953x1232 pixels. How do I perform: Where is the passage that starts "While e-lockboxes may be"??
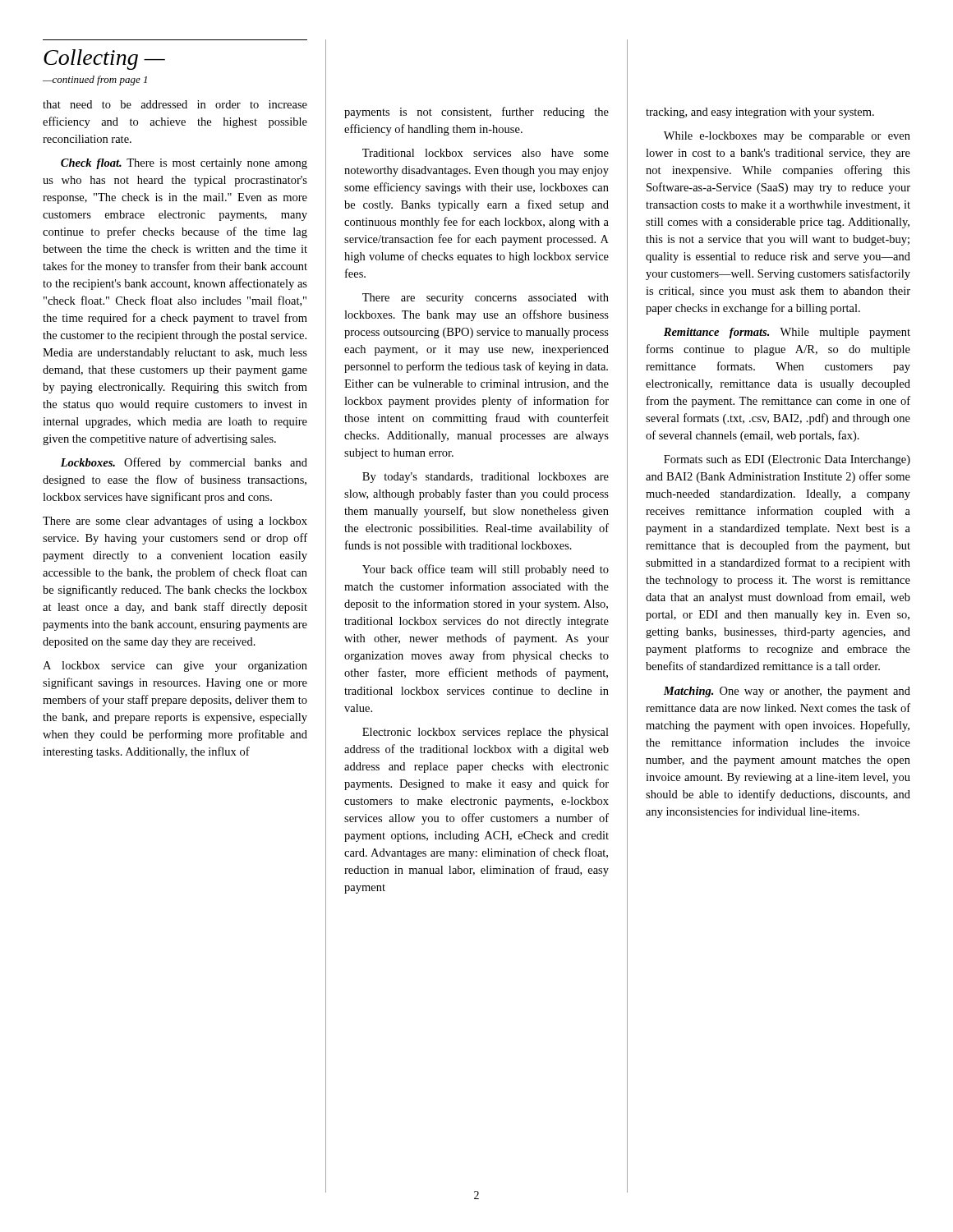(x=778, y=222)
